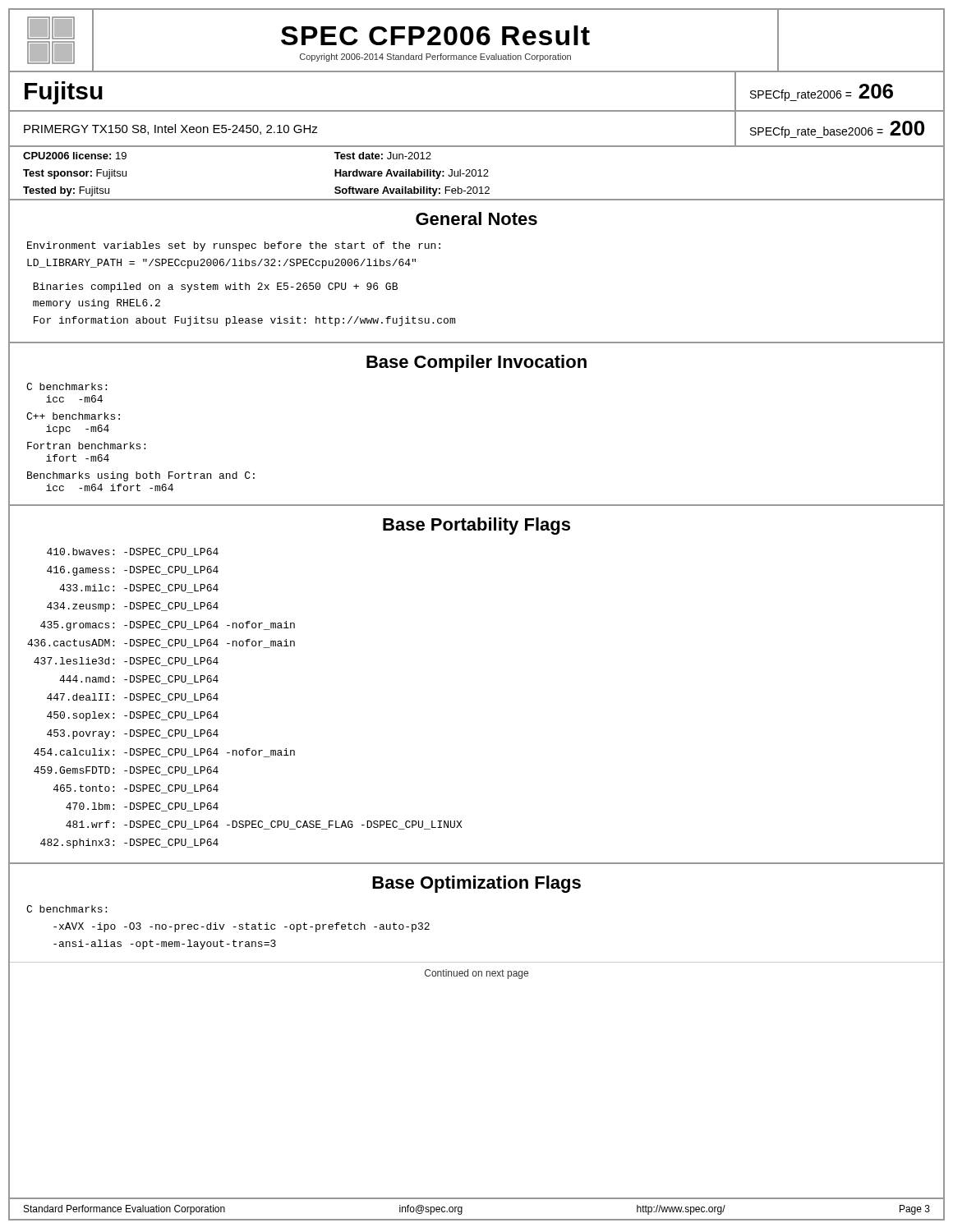Click on the list item containing "C++ benchmarks: icpc -m64"
This screenshot has height=1232, width=953.
[74, 423]
